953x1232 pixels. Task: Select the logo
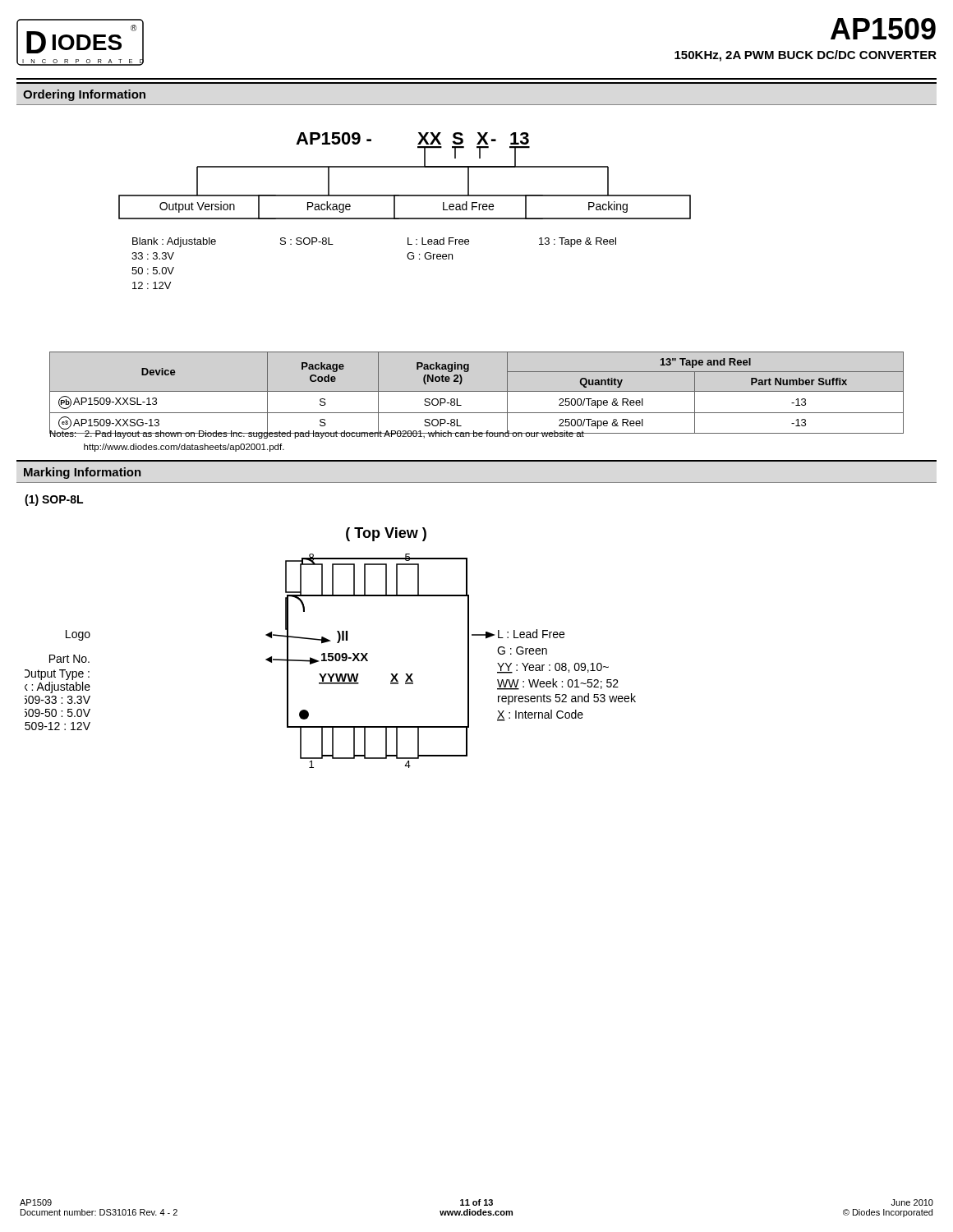pos(80,45)
